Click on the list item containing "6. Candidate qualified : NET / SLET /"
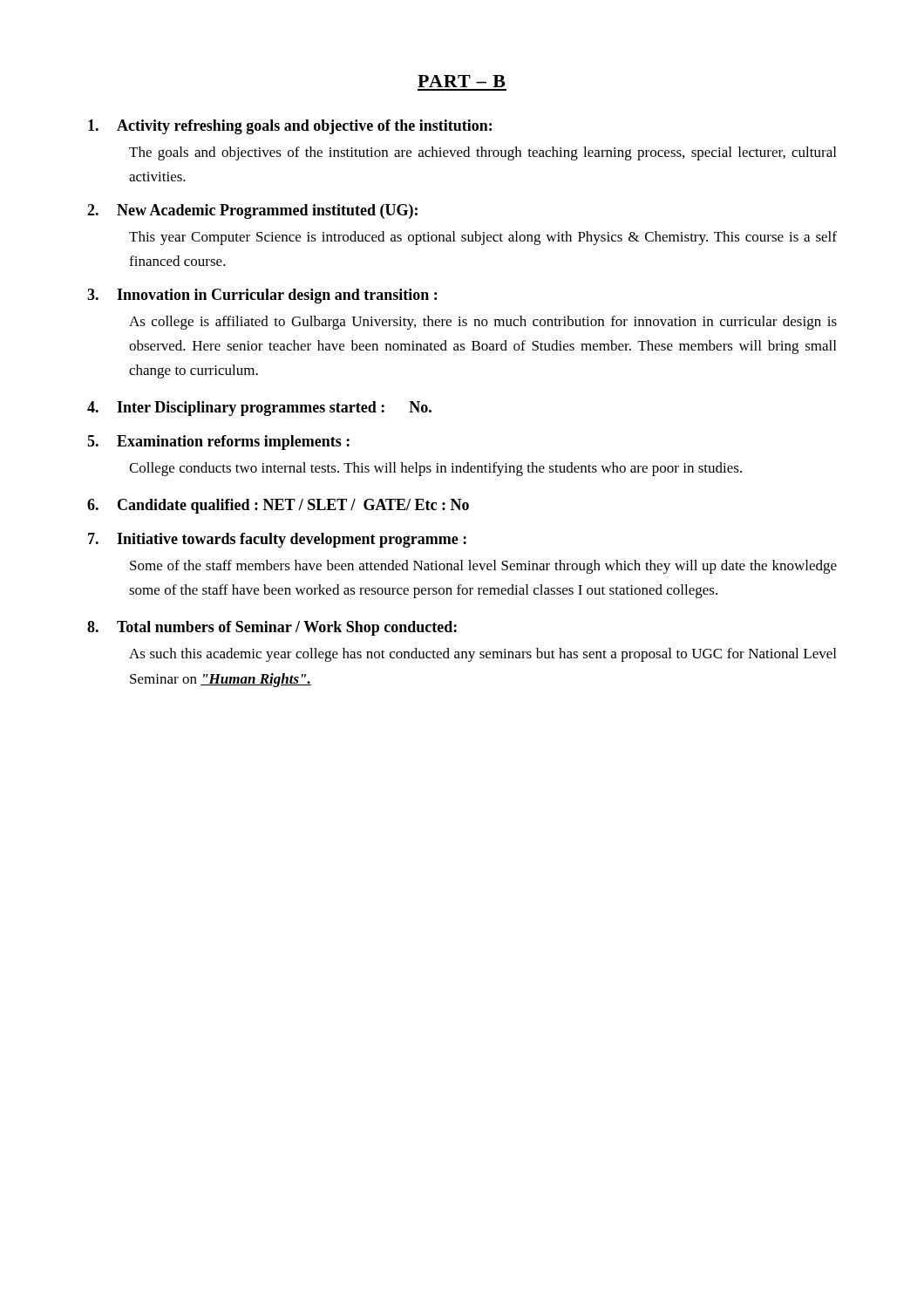The width and height of the screenshot is (924, 1308). pyautogui.click(x=278, y=506)
